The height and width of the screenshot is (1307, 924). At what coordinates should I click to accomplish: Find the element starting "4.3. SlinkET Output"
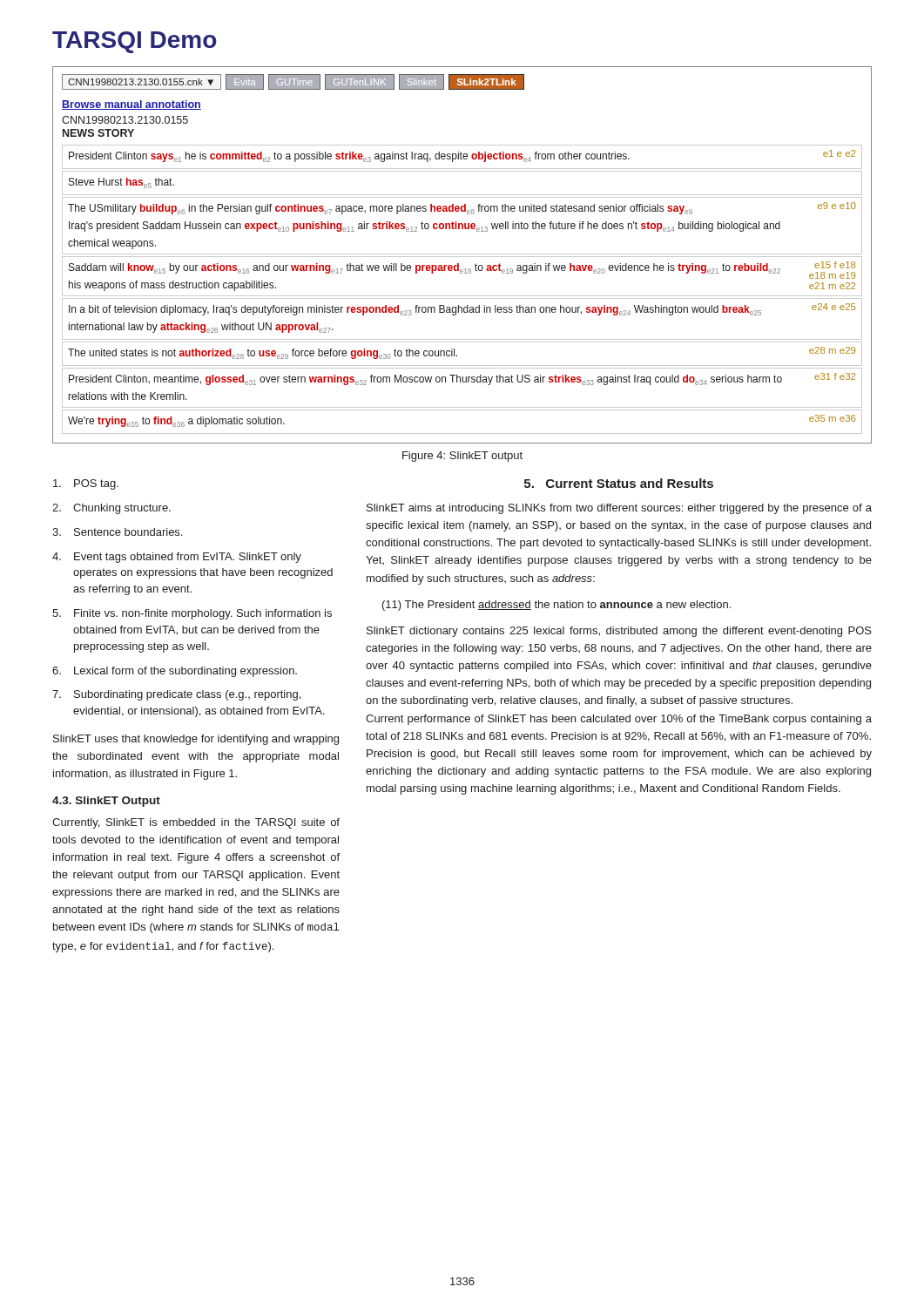coord(106,800)
